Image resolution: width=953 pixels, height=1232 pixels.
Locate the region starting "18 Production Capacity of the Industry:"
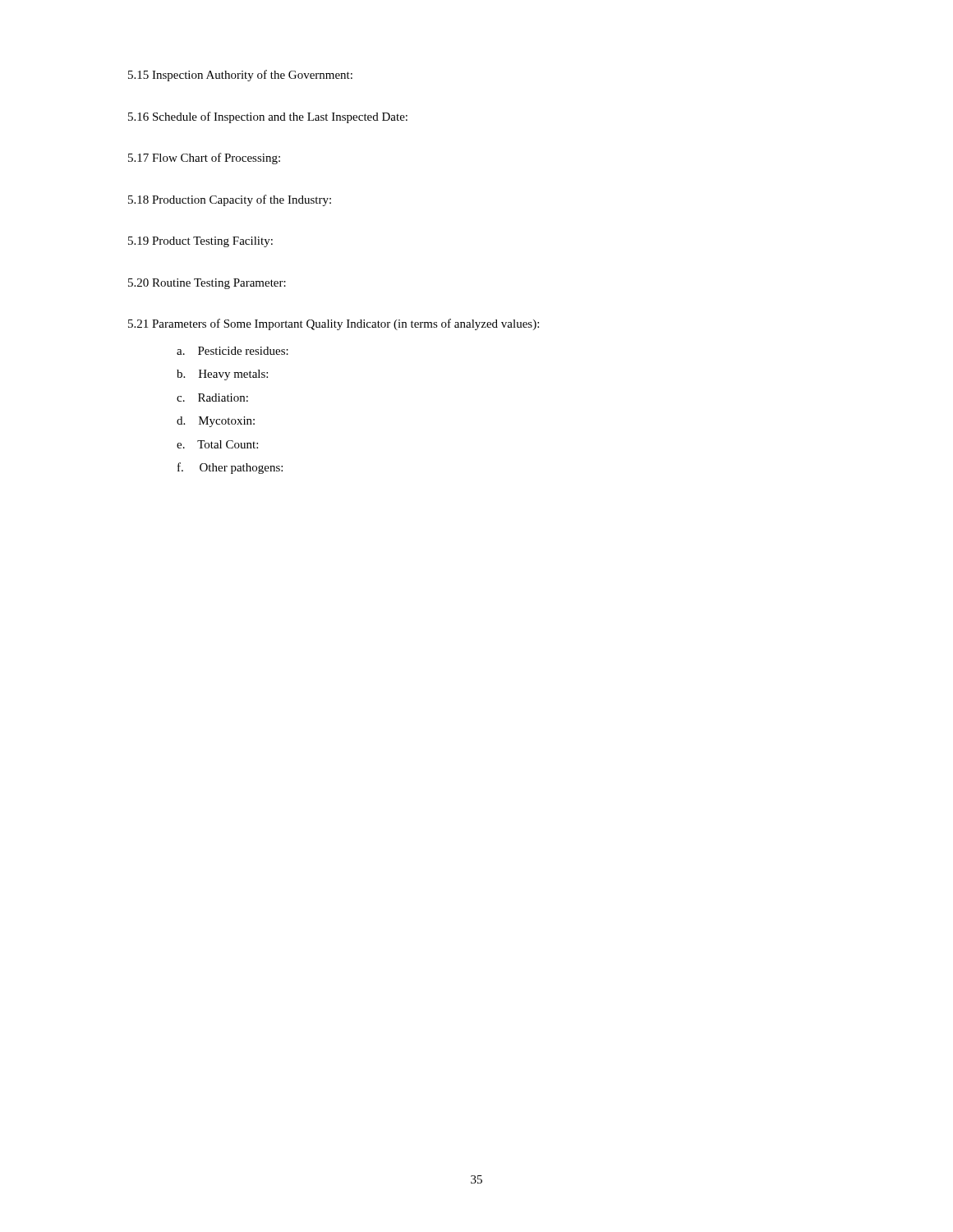click(x=230, y=199)
